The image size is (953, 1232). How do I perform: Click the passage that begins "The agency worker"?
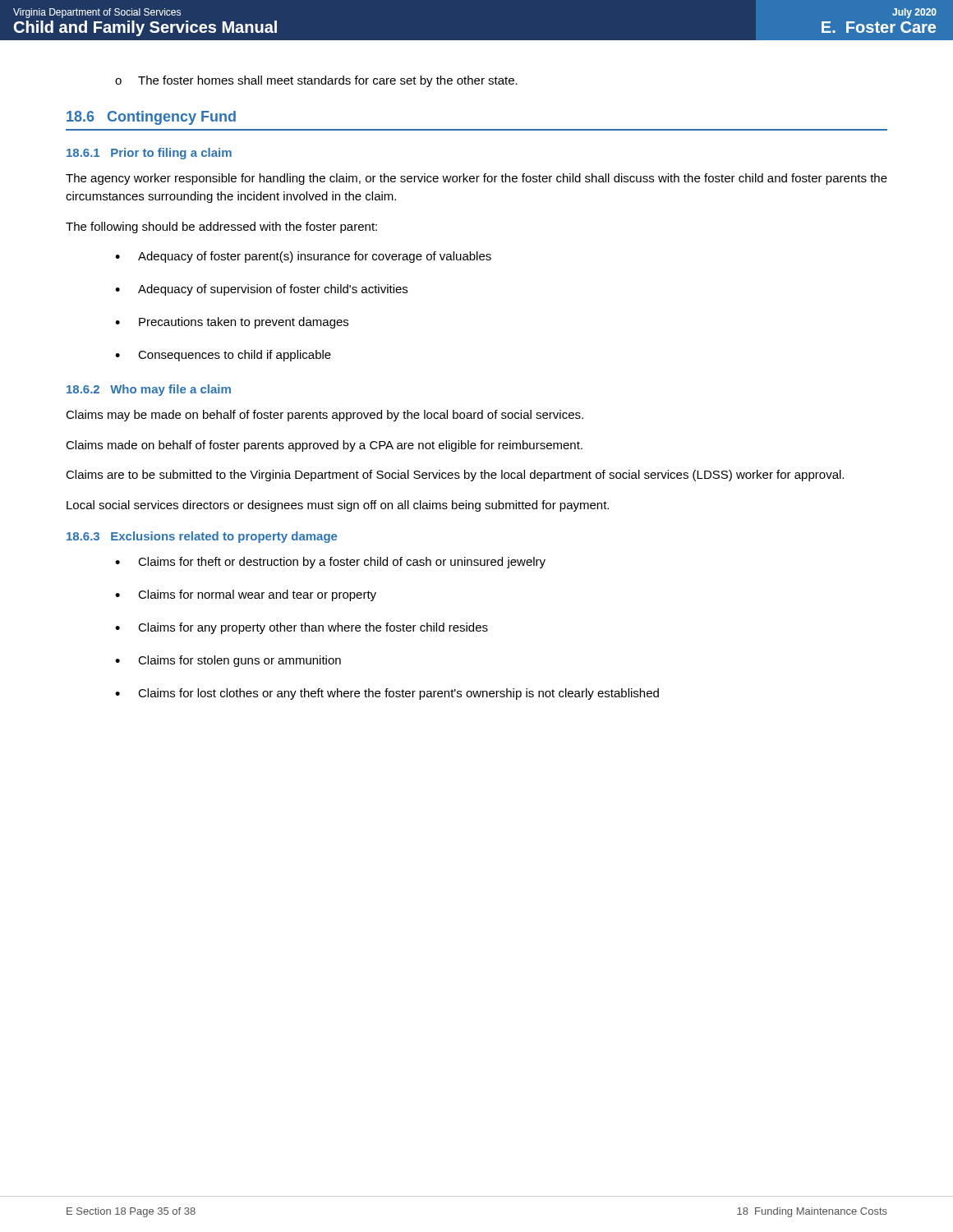(476, 187)
